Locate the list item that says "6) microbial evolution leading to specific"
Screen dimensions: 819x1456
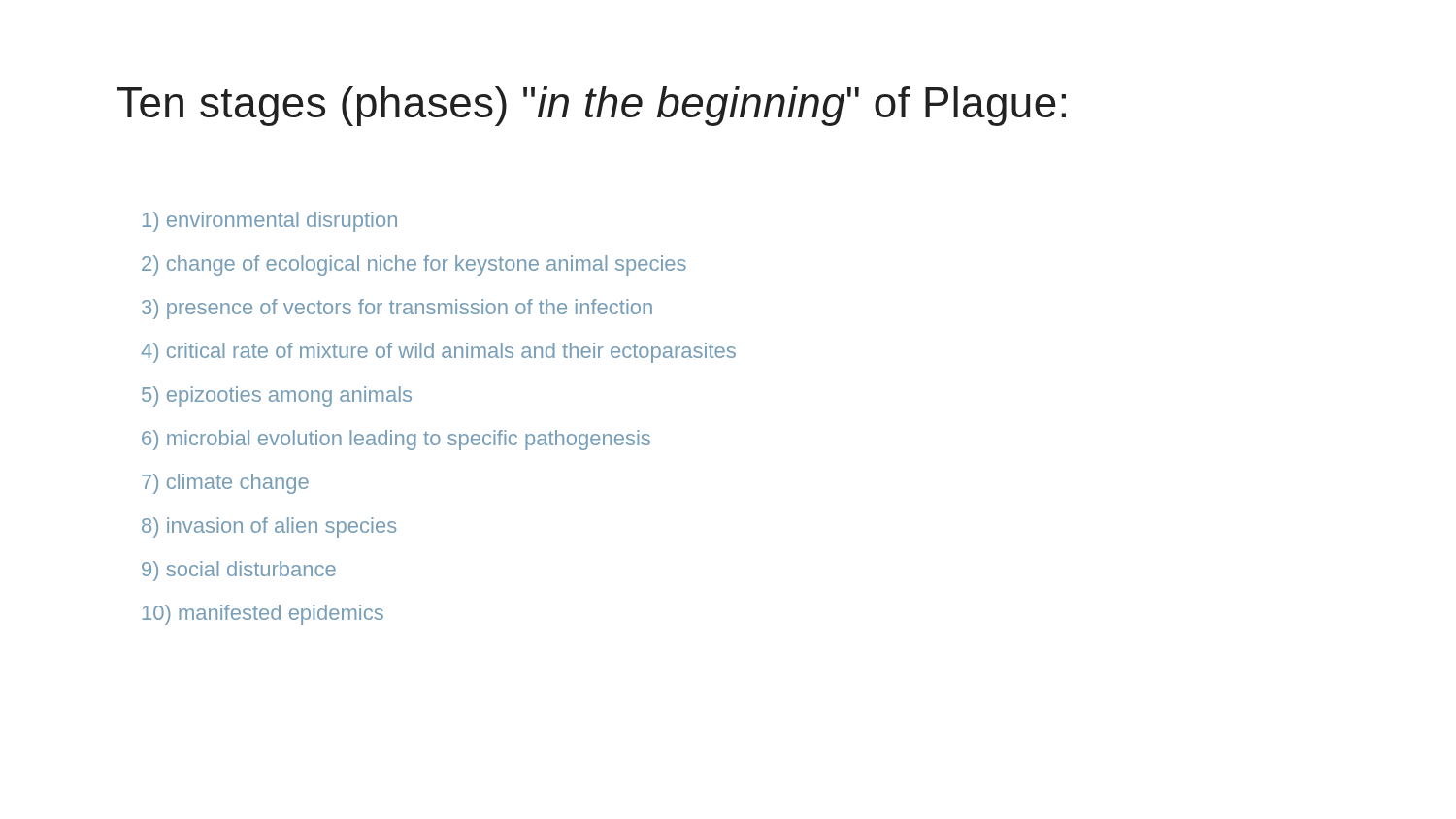point(396,438)
